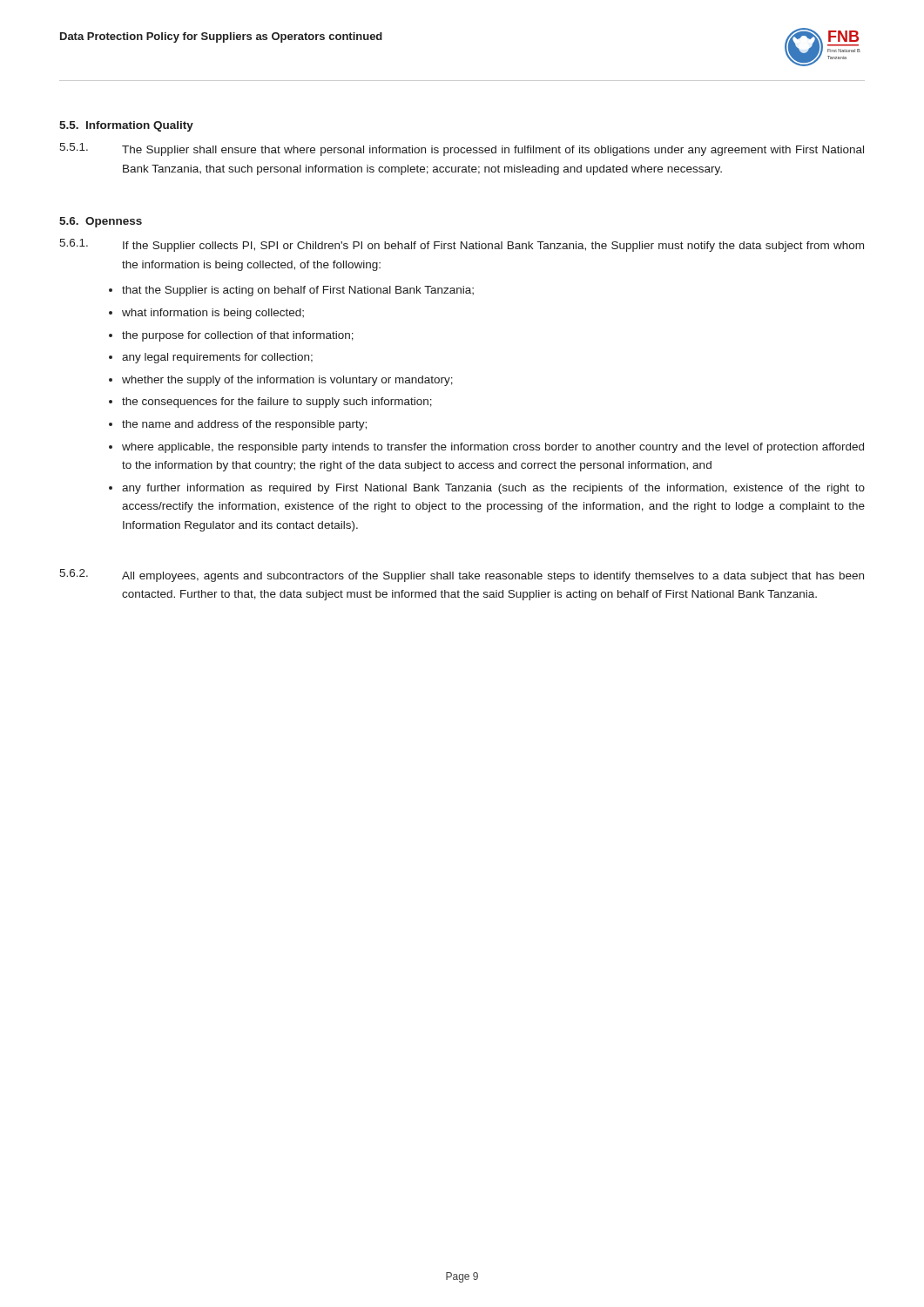Click on the text starting "6.2. All employees, agents and subcontractors"
The width and height of the screenshot is (924, 1307).
coord(462,585)
